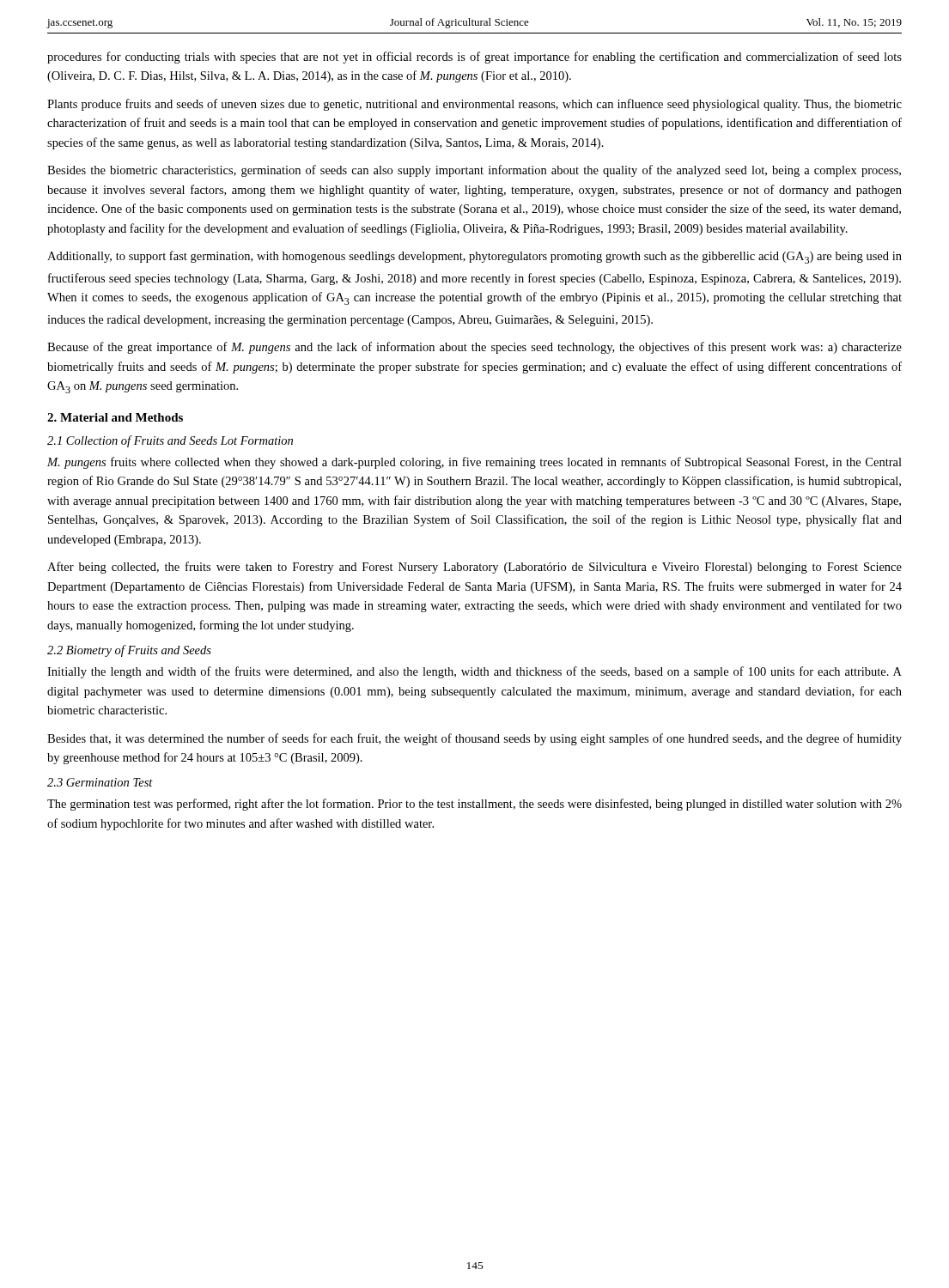Image resolution: width=949 pixels, height=1288 pixels.
Task: Navigate to the text starting "2.1 Collection of Fruits and Seeds Lot Formation"
Action: point(170,440)
